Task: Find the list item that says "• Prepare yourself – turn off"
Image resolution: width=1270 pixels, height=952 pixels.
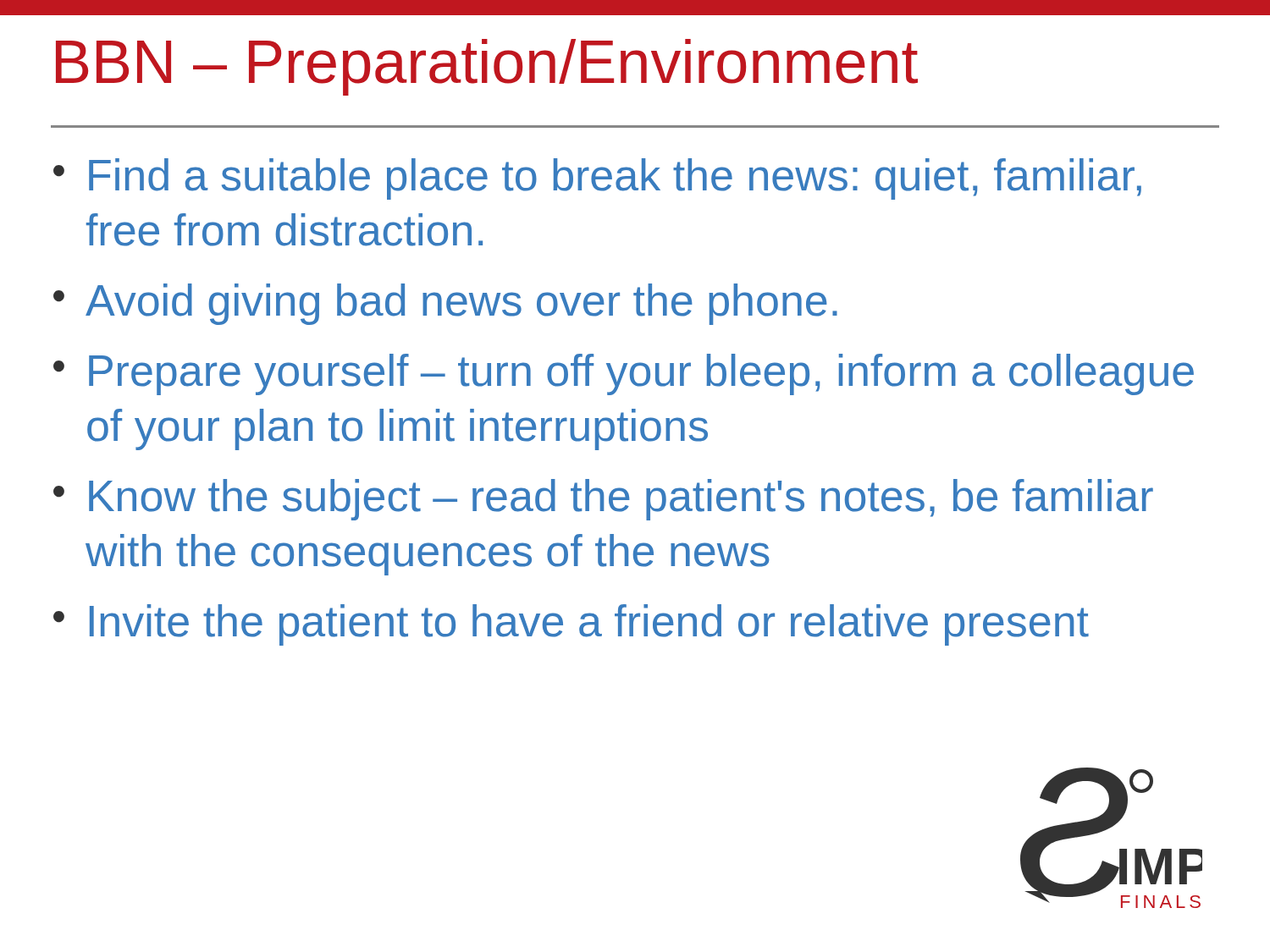Action: [x=627, y=399]
